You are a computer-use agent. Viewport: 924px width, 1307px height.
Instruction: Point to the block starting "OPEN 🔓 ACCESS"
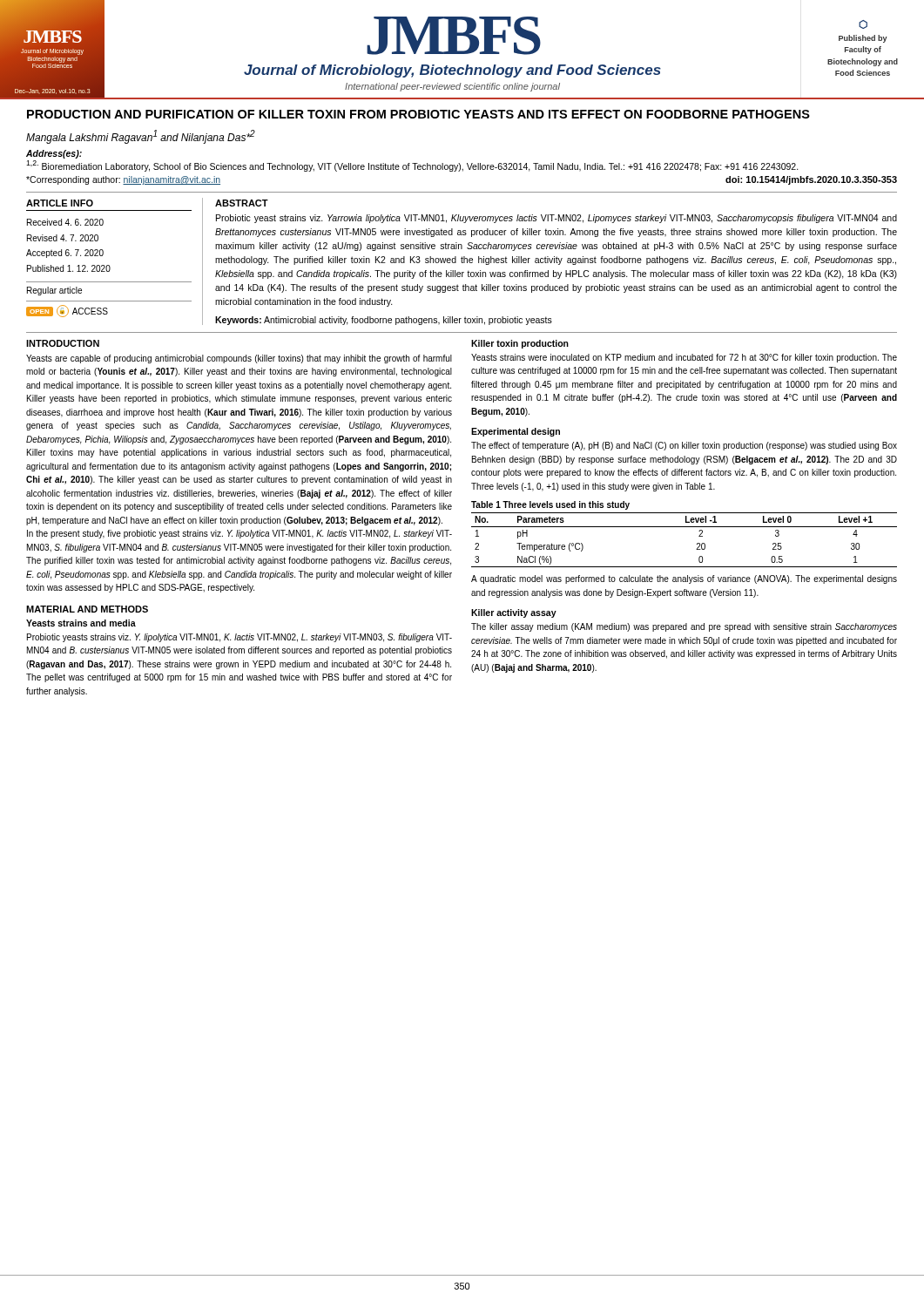[67, 311]
